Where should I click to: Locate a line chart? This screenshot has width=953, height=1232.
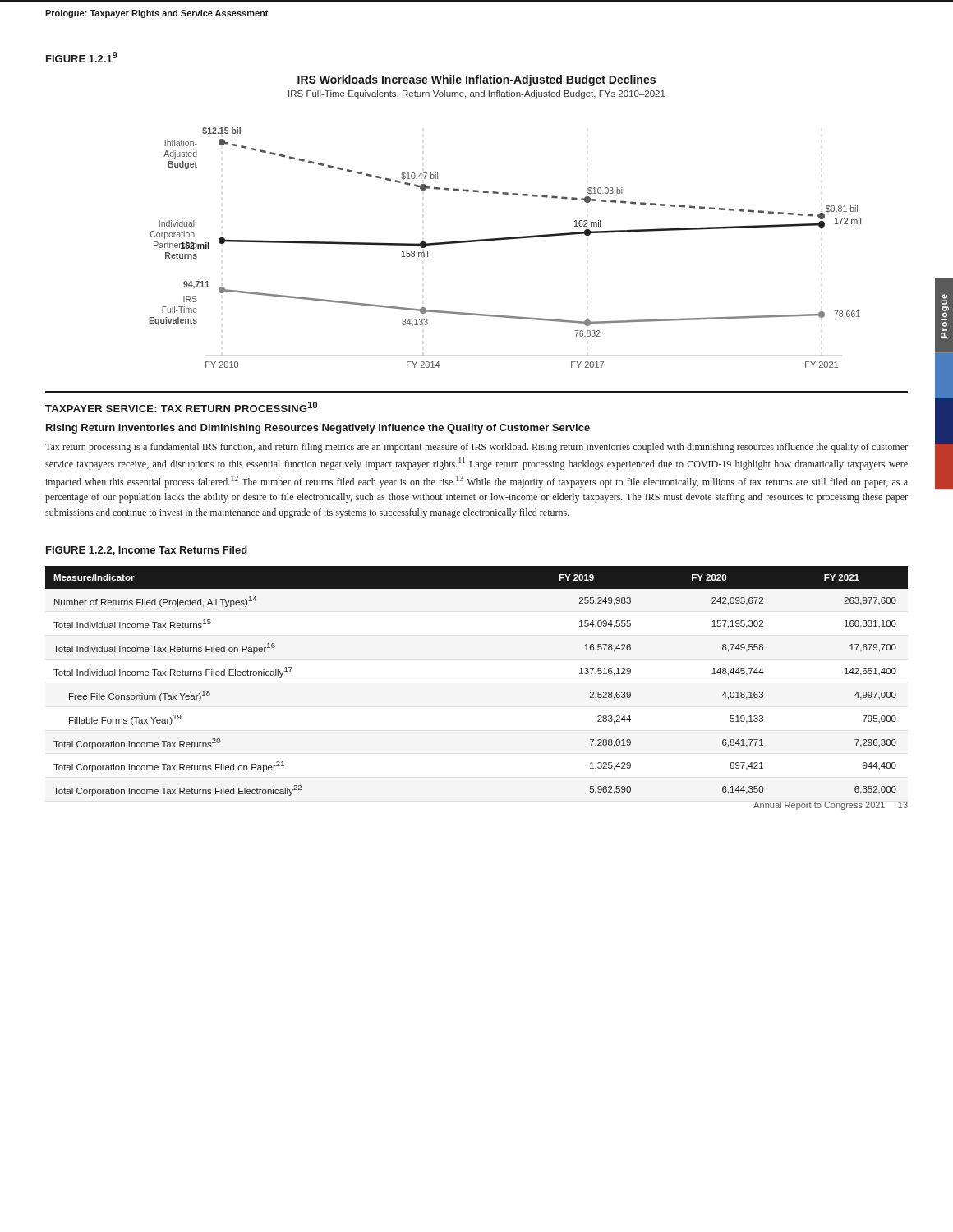[476, 225]
